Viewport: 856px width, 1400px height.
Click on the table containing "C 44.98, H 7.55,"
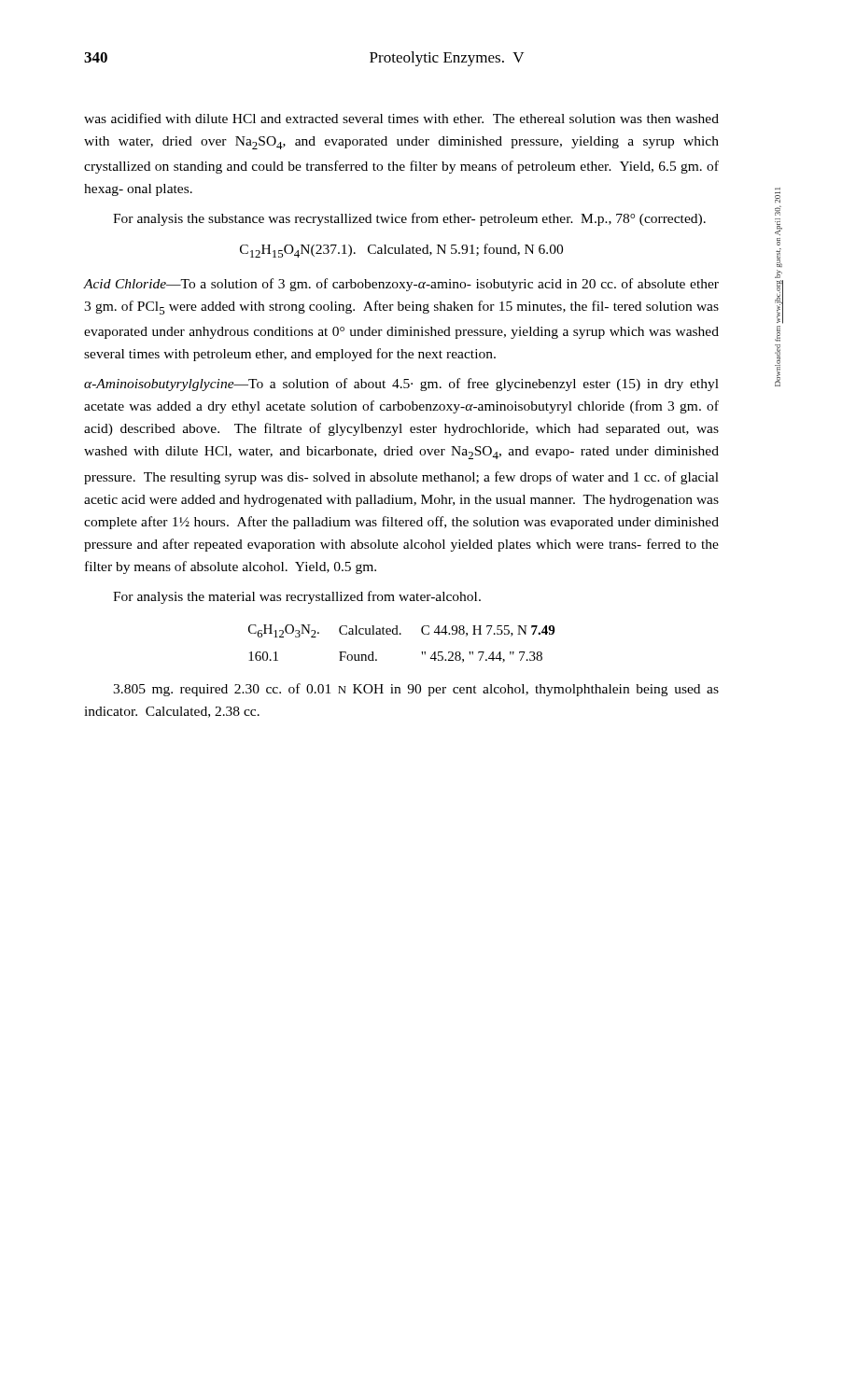pos(401,642)
